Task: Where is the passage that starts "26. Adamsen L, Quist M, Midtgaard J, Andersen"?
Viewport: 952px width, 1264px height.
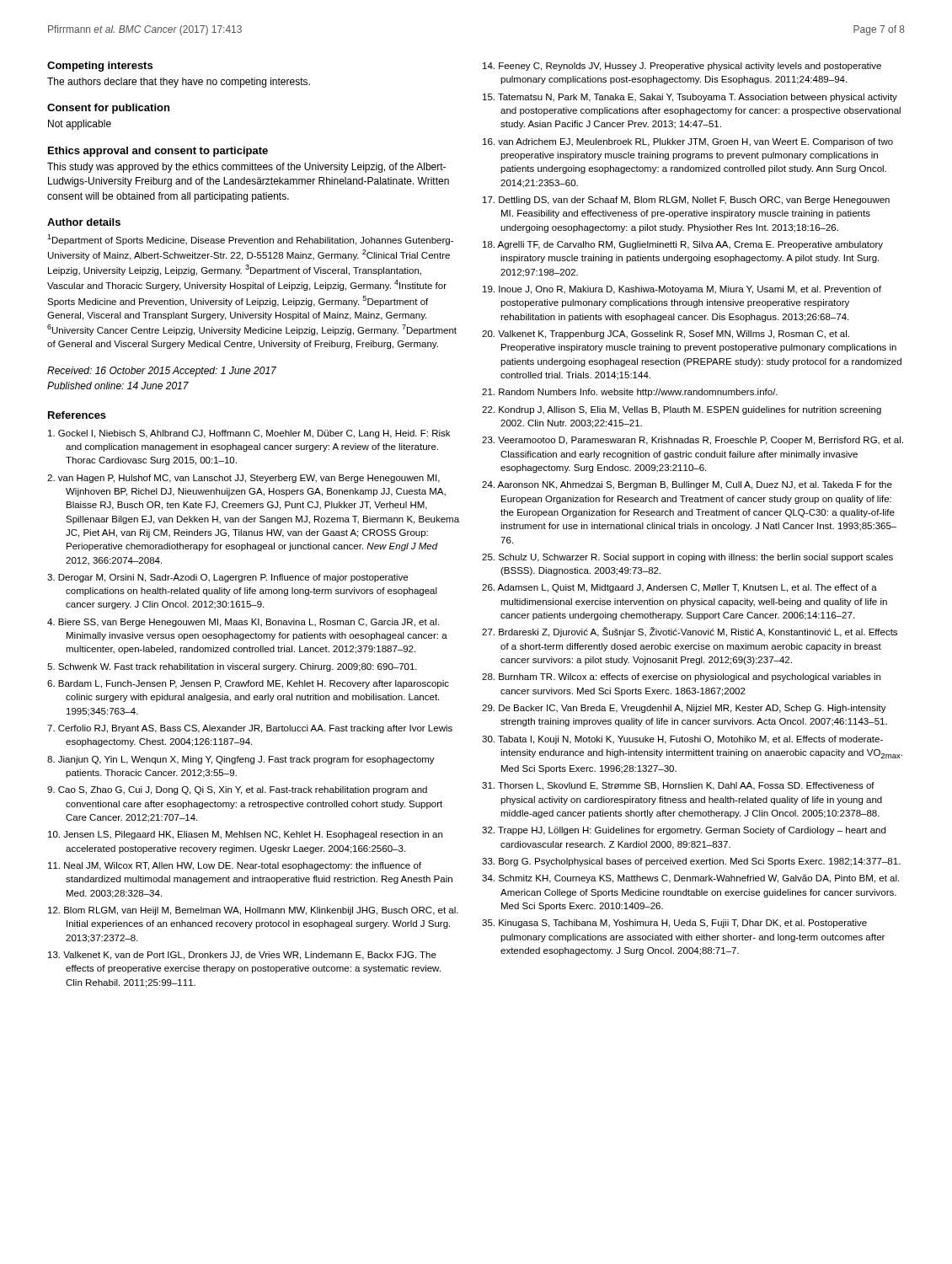Action: click(685, 602)
